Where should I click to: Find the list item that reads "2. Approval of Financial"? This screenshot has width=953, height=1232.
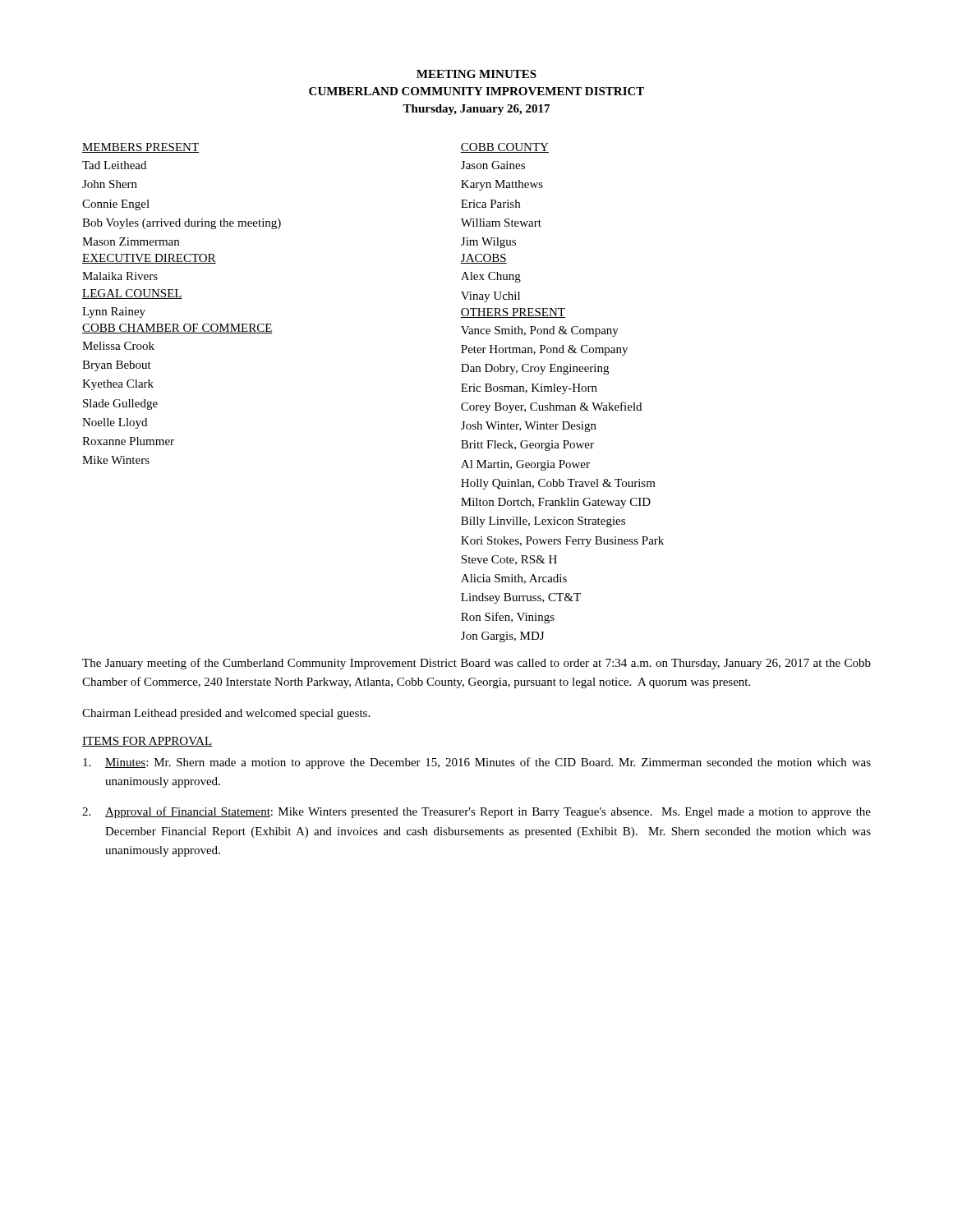(x=476, y=831)
